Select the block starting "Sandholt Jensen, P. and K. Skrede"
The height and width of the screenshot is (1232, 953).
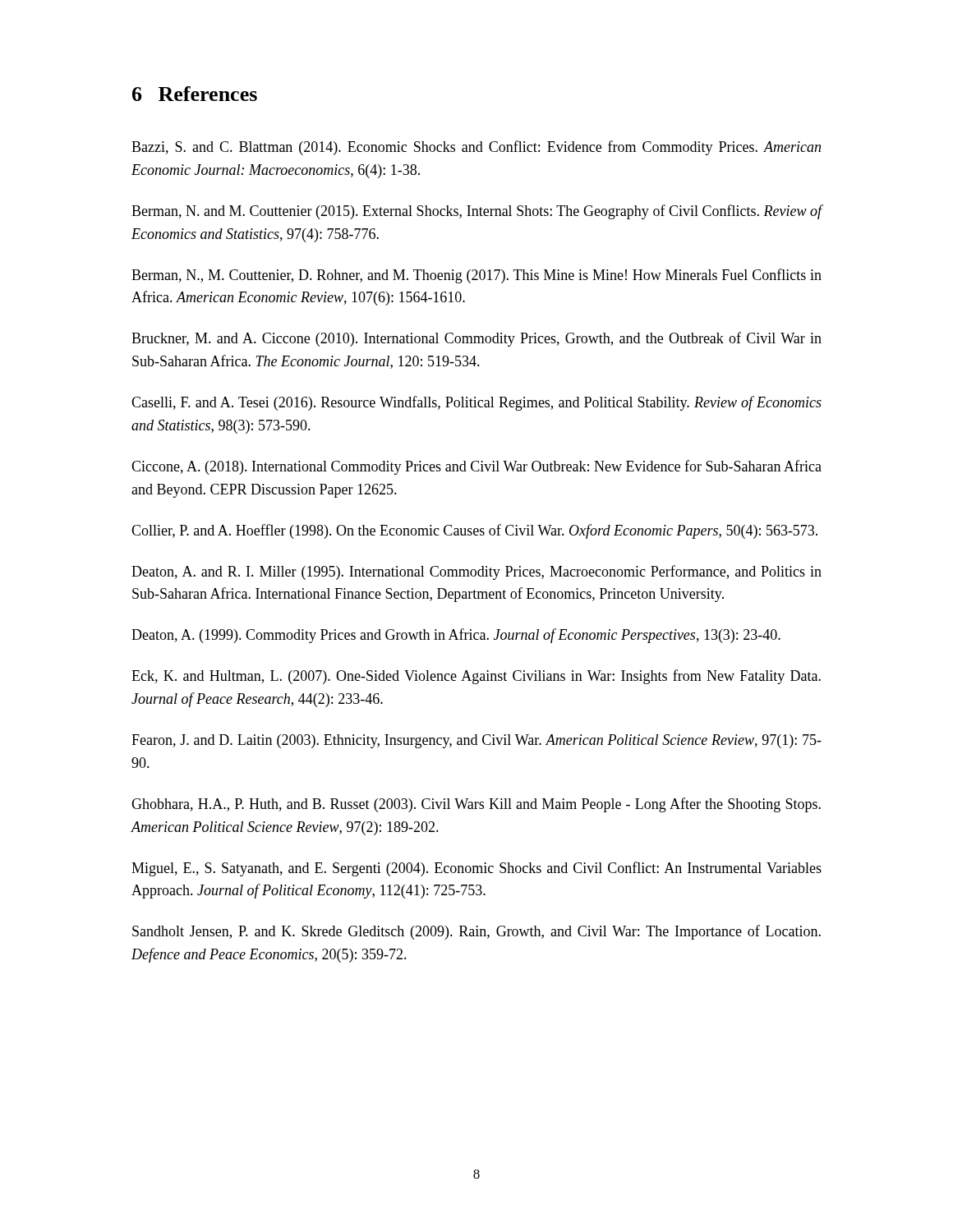pyautogui.click(x=476, y=943)
